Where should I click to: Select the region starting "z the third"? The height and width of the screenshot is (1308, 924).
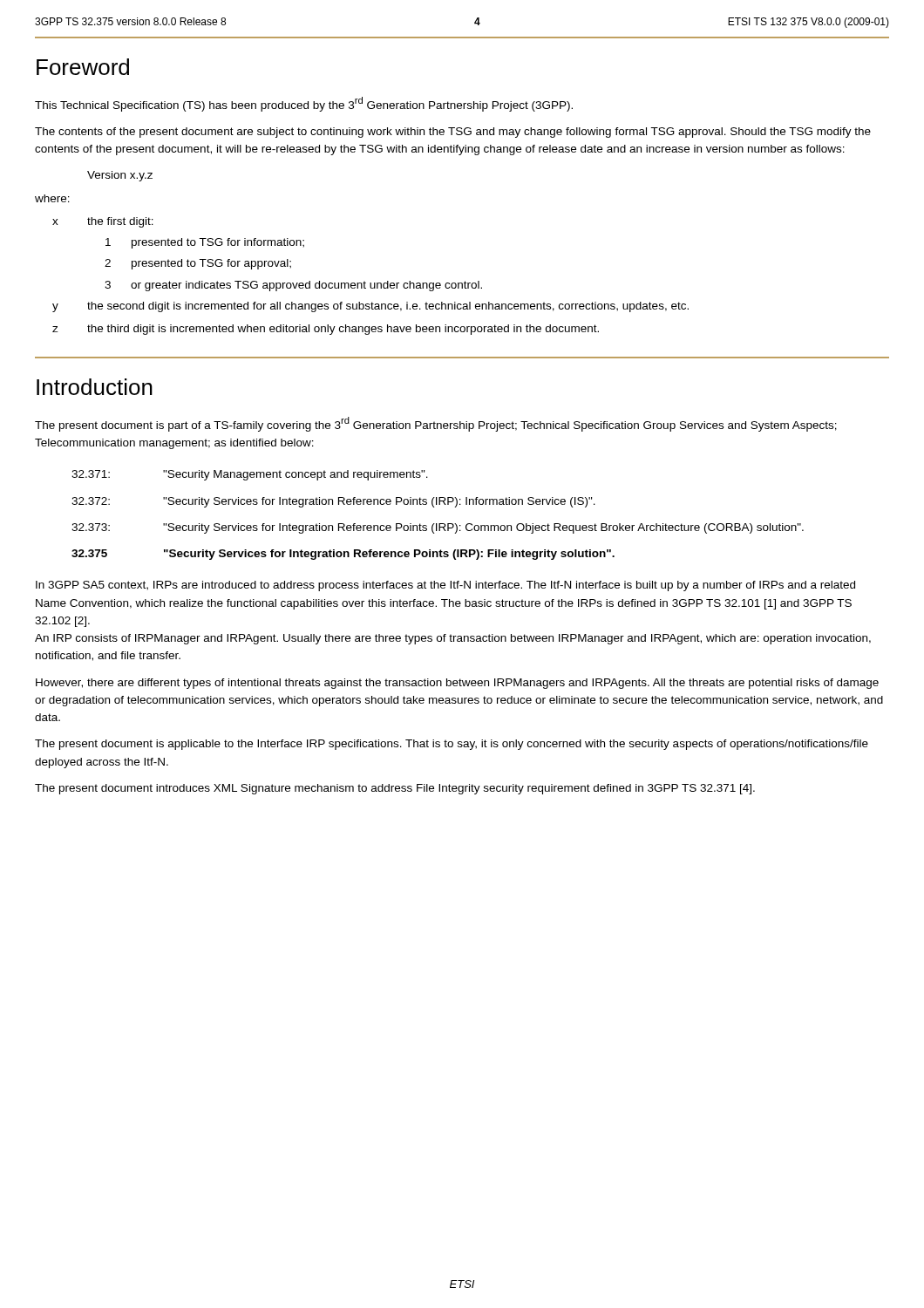click(x=326, y=329)
